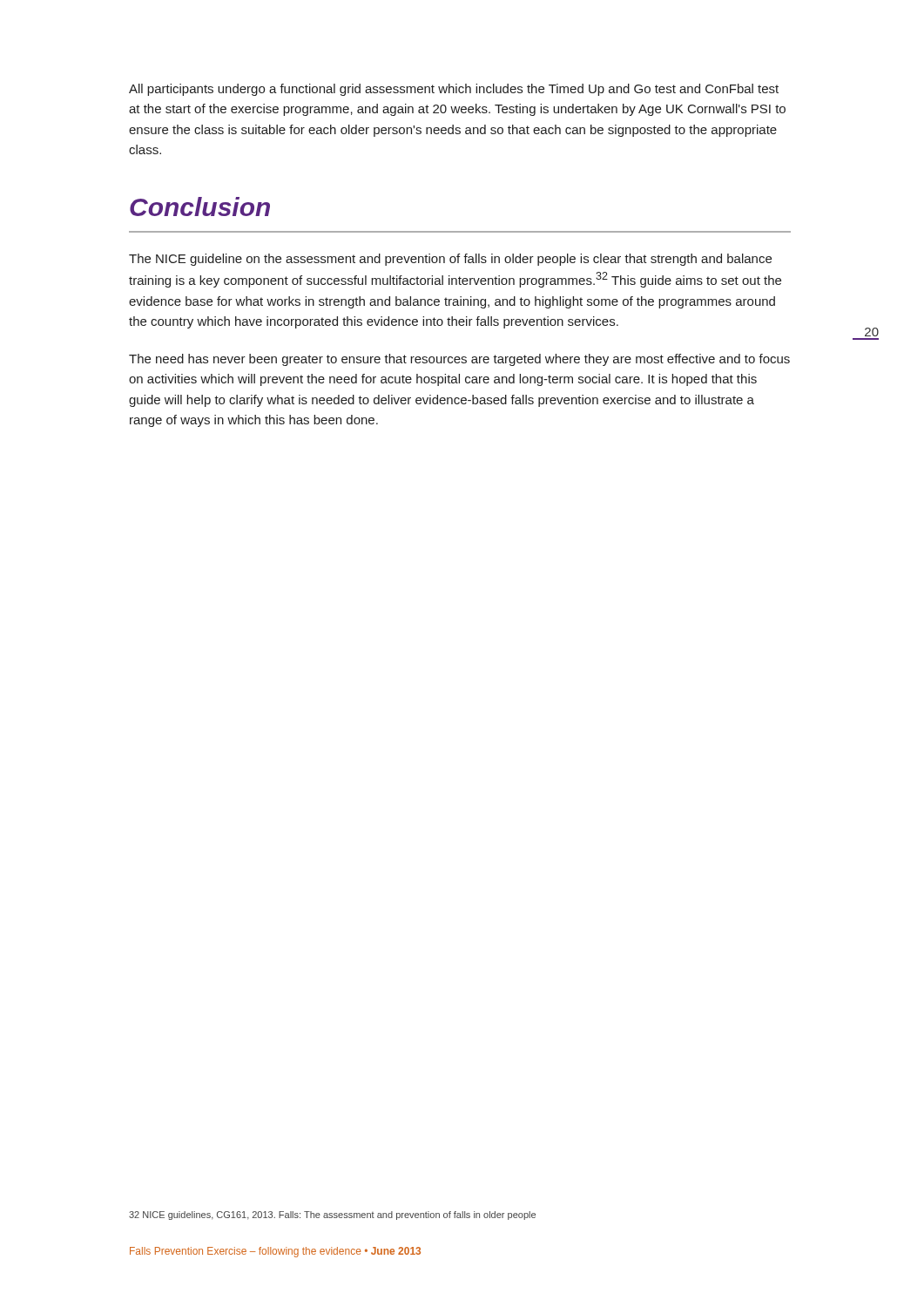The width and height of the screenshot is (924, 1307).
Task: Select the element starting "32 NICE guidelines, CG161,"
Action: pos(434,1214)
